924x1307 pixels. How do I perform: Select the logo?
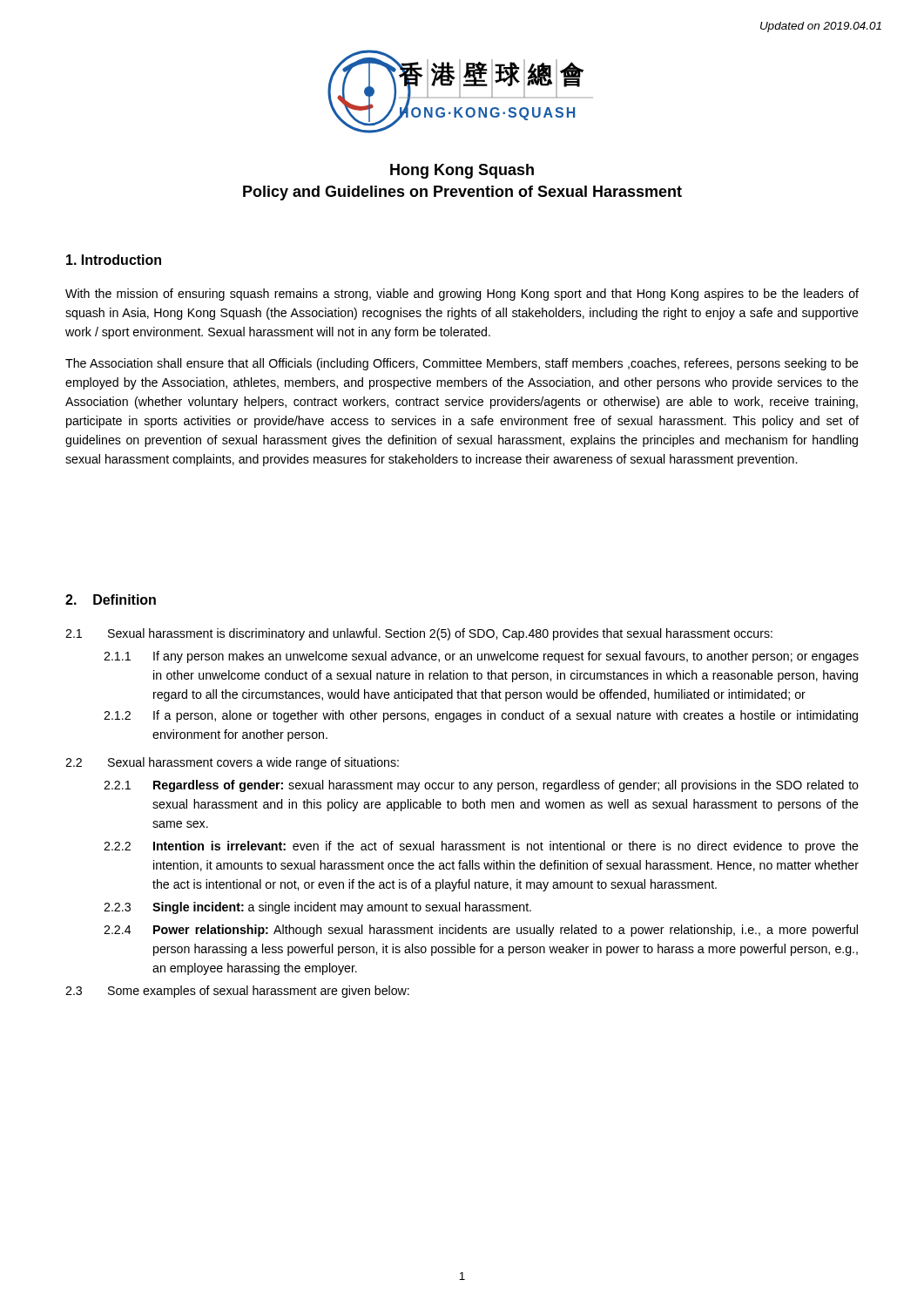pos(462,93)
